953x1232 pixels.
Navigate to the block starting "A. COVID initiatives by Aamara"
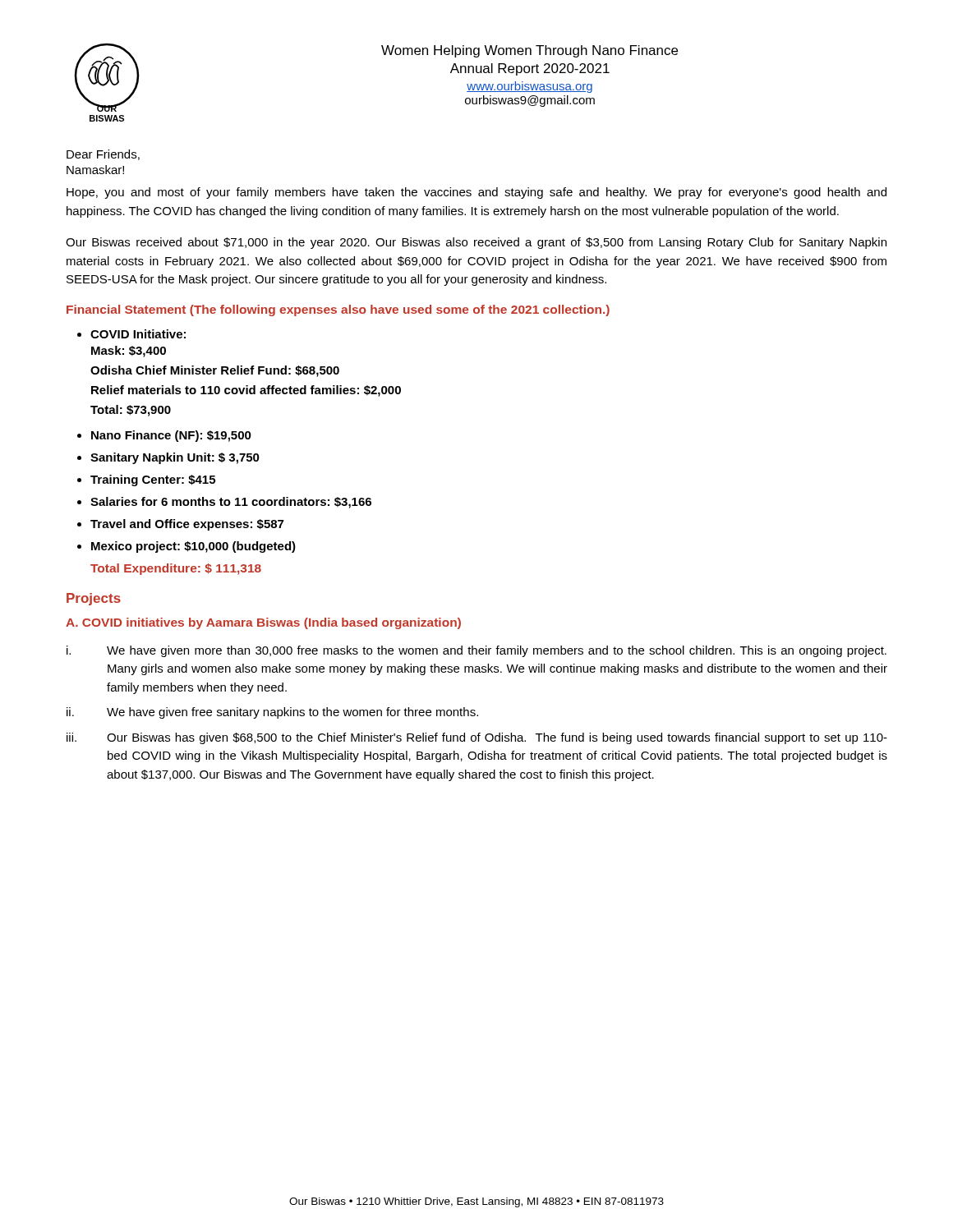point(264,622)
